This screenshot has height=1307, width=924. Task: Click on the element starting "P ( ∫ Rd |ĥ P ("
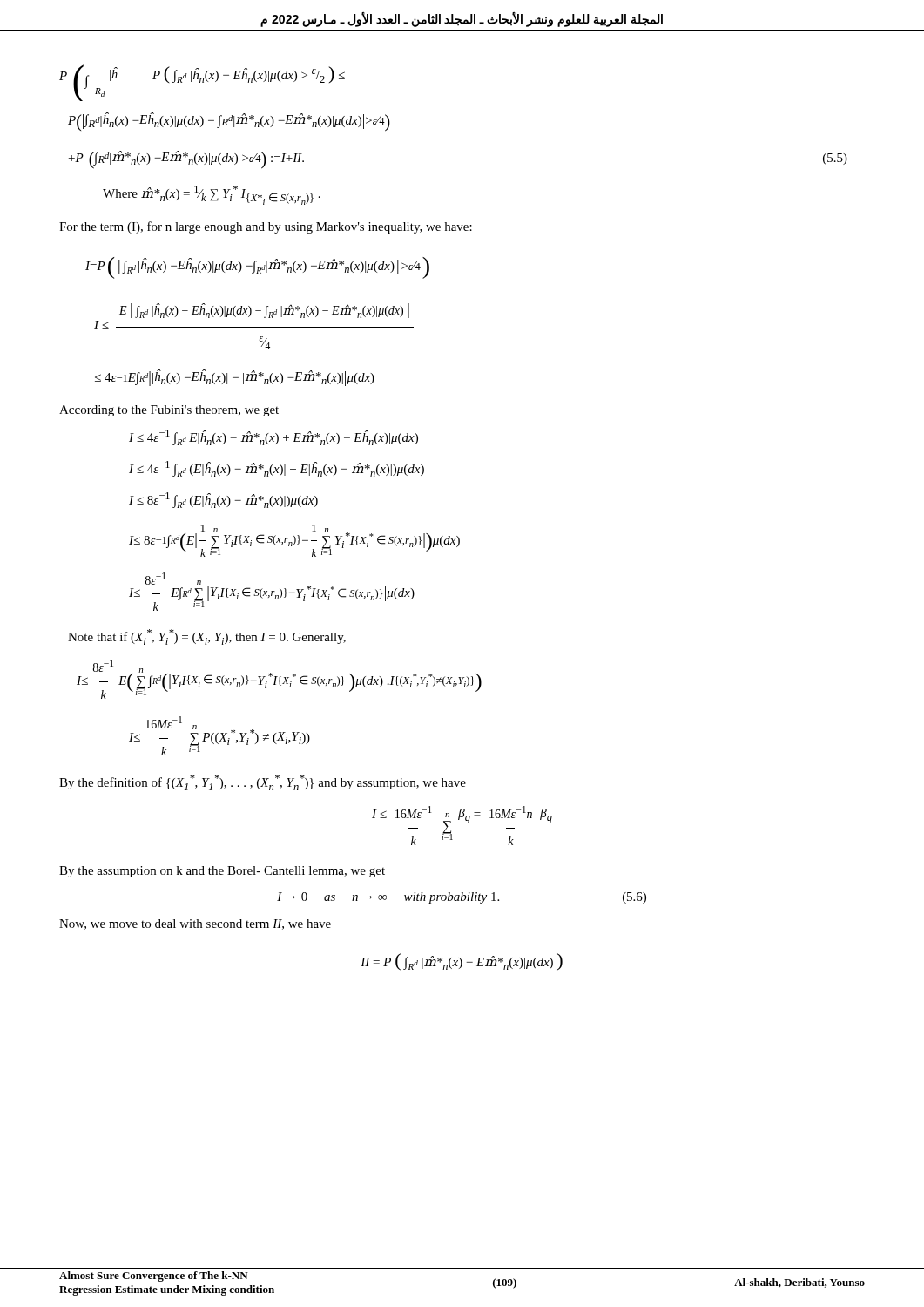(x=202, y=83)
